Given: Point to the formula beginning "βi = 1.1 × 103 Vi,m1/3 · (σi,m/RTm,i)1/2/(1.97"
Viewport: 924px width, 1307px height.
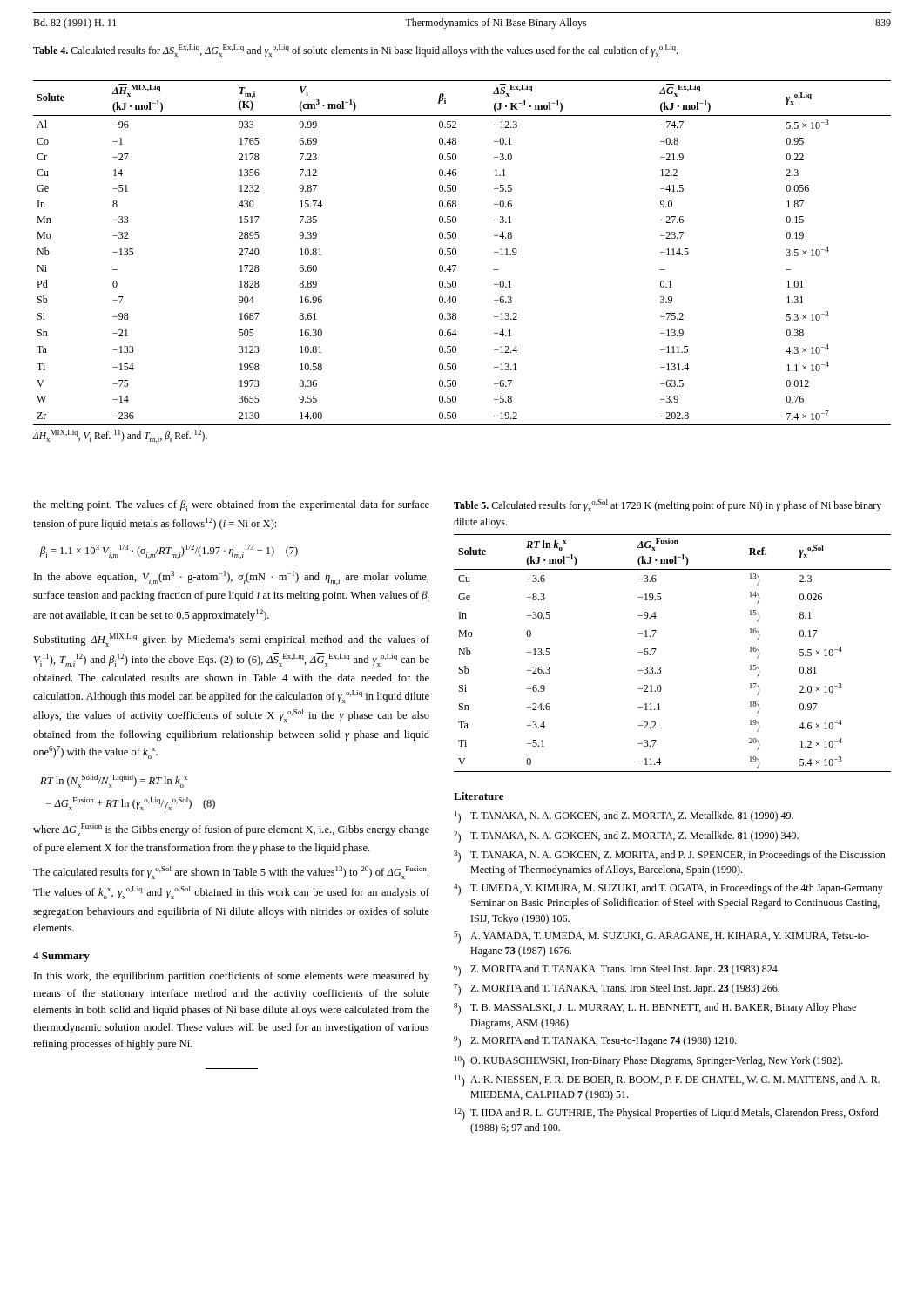Looking at the screenshot, I should click(x=169, y=551).
